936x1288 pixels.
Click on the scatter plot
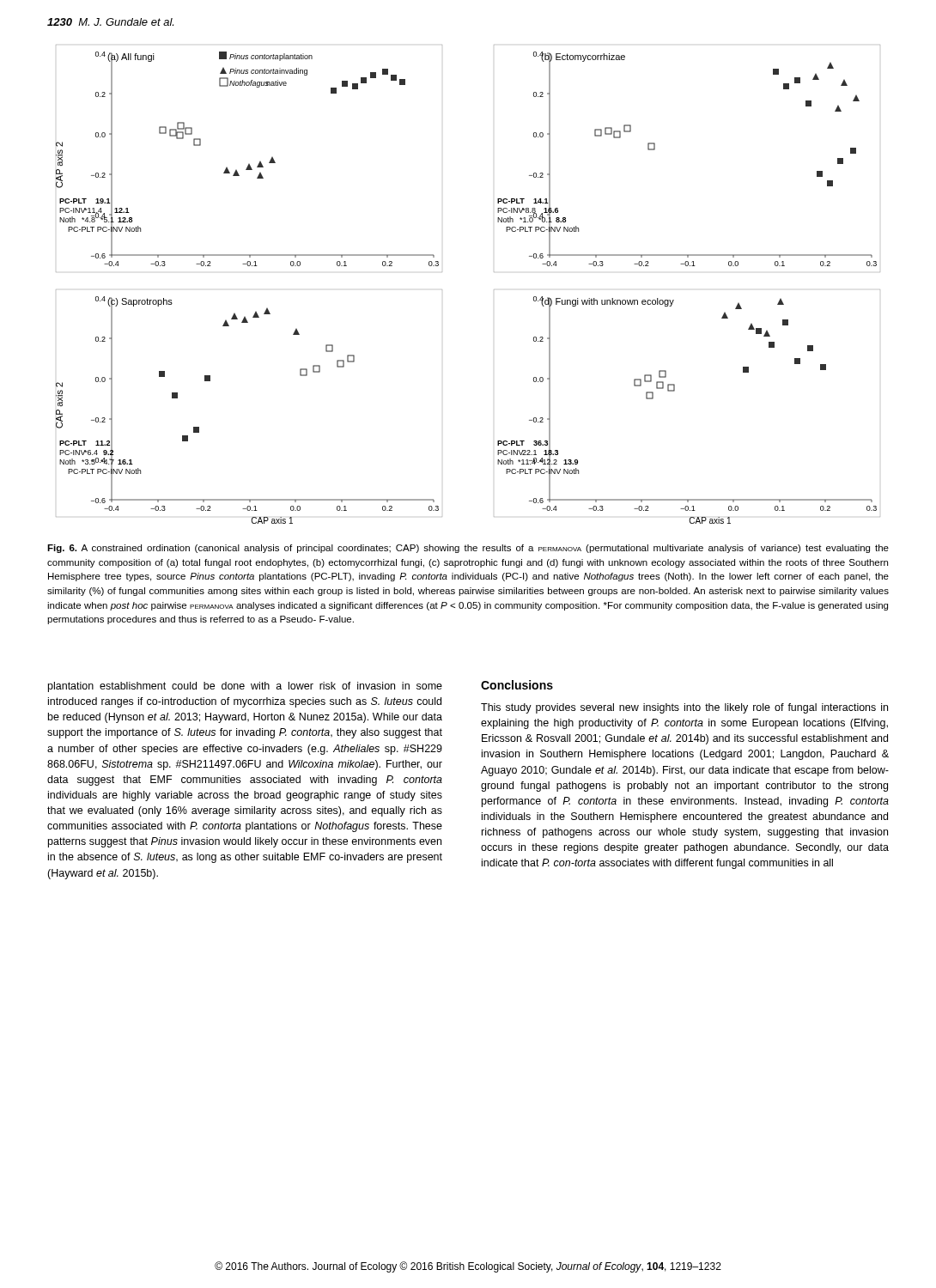tap(468, 285)
